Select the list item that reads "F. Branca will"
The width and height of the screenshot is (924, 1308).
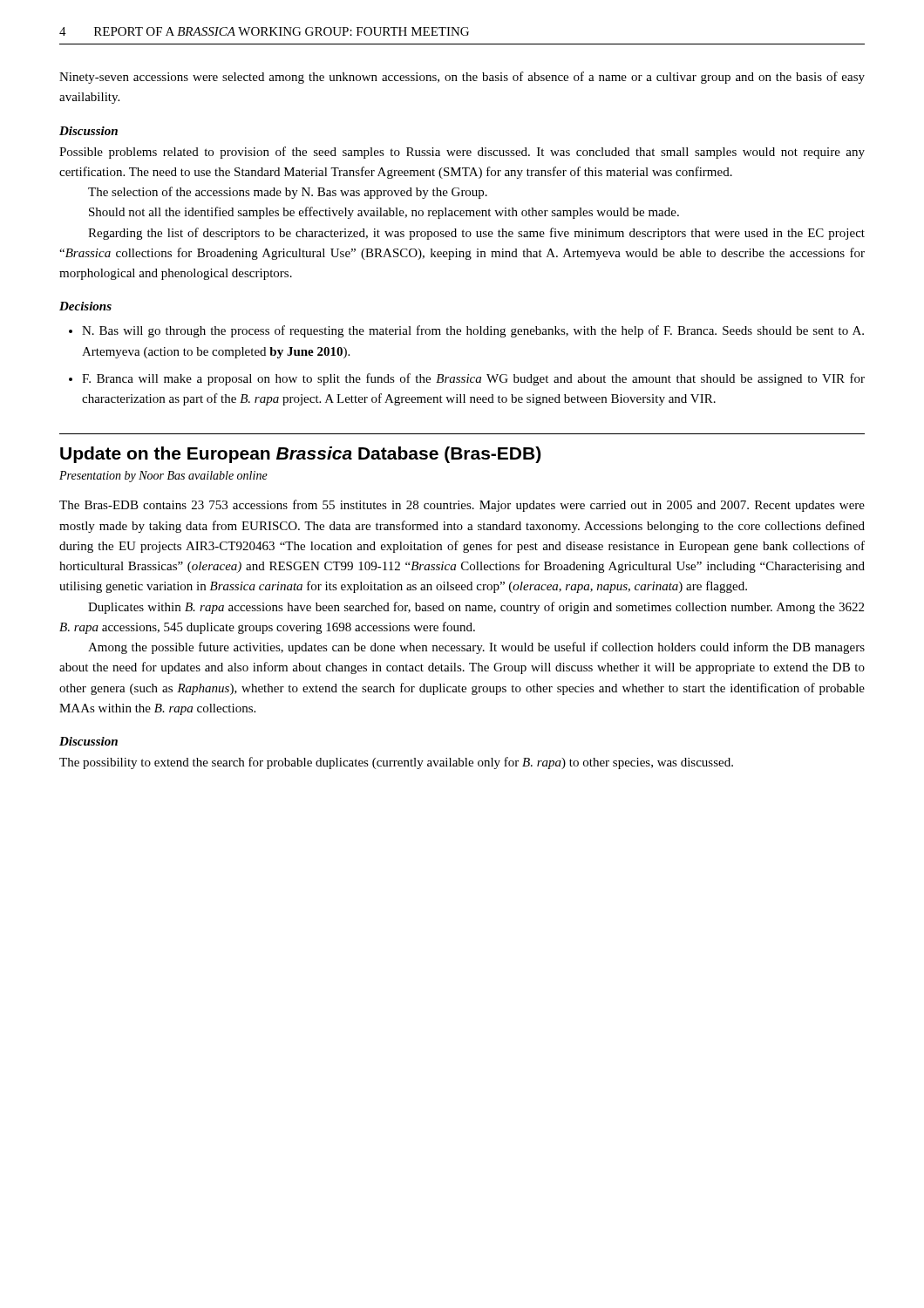tap(473, 388)
